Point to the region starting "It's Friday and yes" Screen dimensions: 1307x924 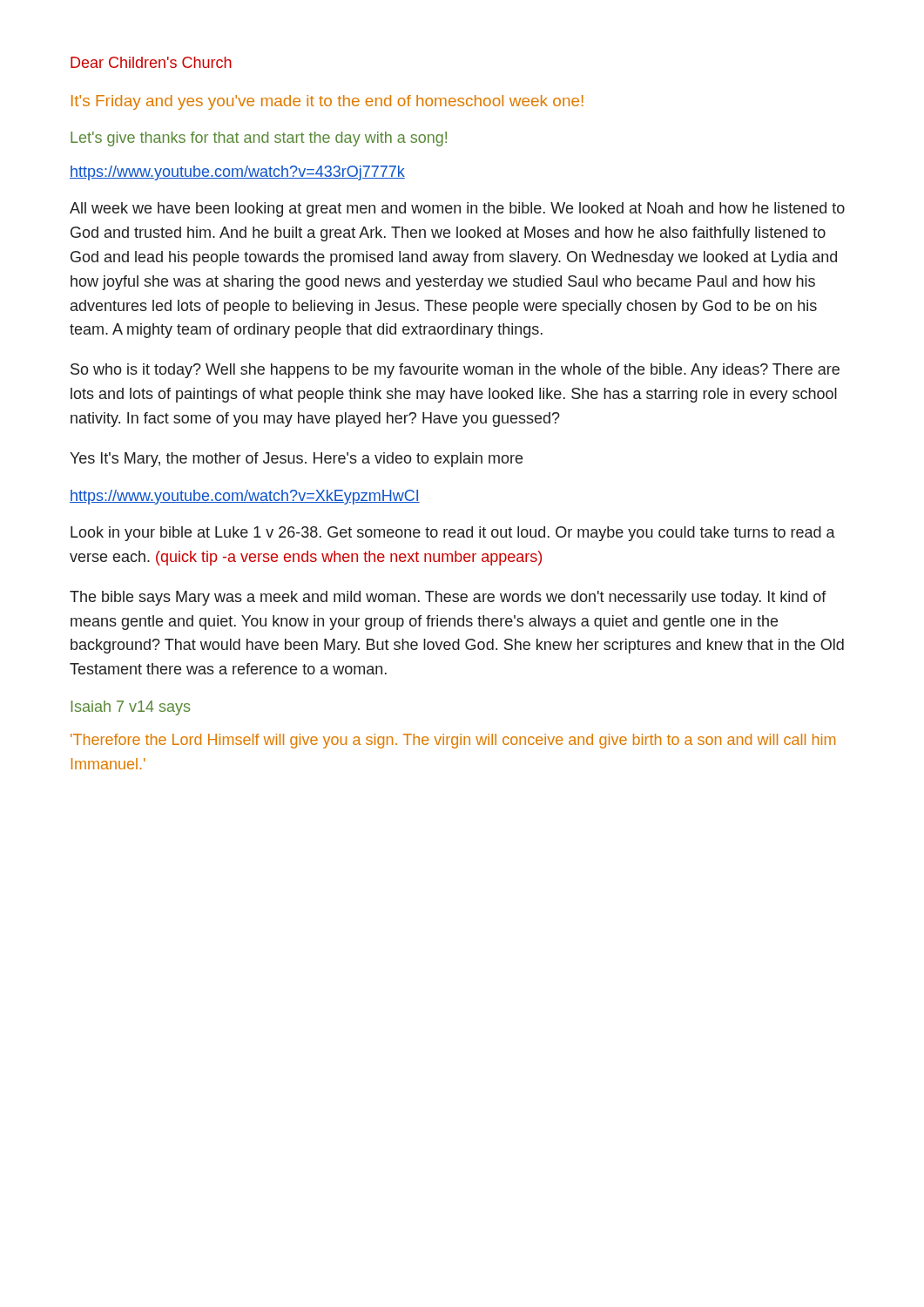pyautogui.click(x=327, y=101)
